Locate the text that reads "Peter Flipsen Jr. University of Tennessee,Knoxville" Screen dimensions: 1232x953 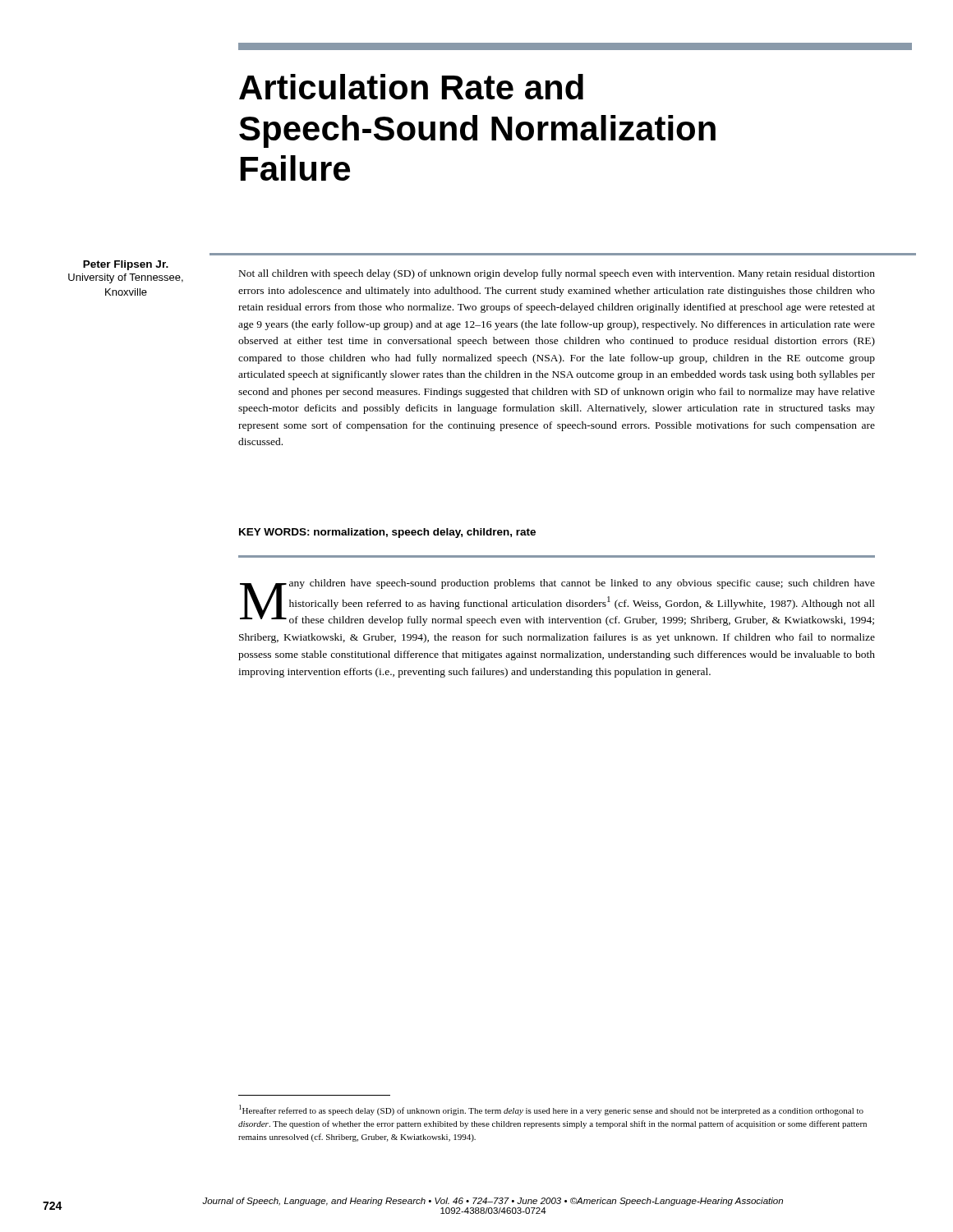pyautogui.click(x=126, y=279)
